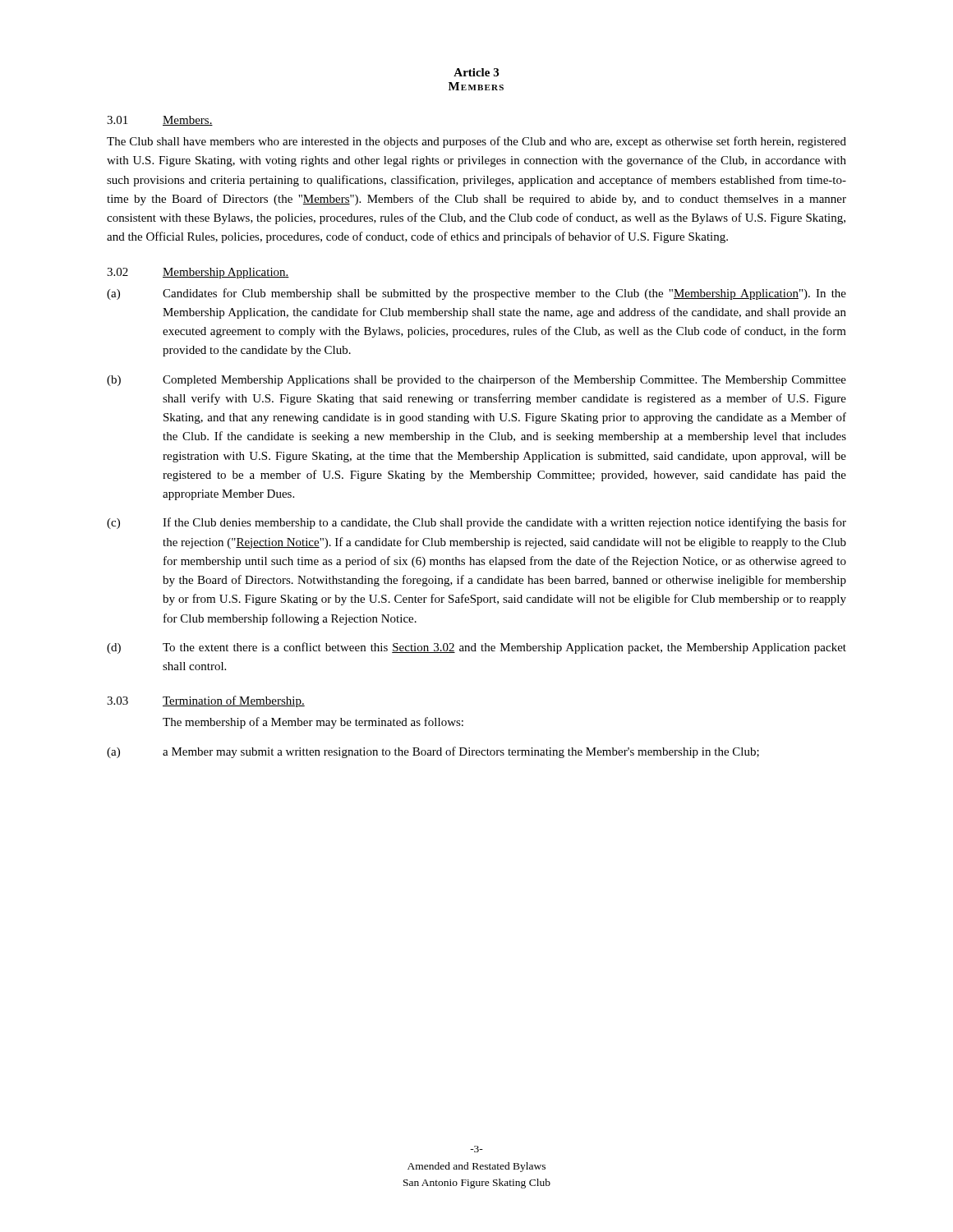
Task: Find "Article 3 Members" on this page
Action: coord(476,80)
